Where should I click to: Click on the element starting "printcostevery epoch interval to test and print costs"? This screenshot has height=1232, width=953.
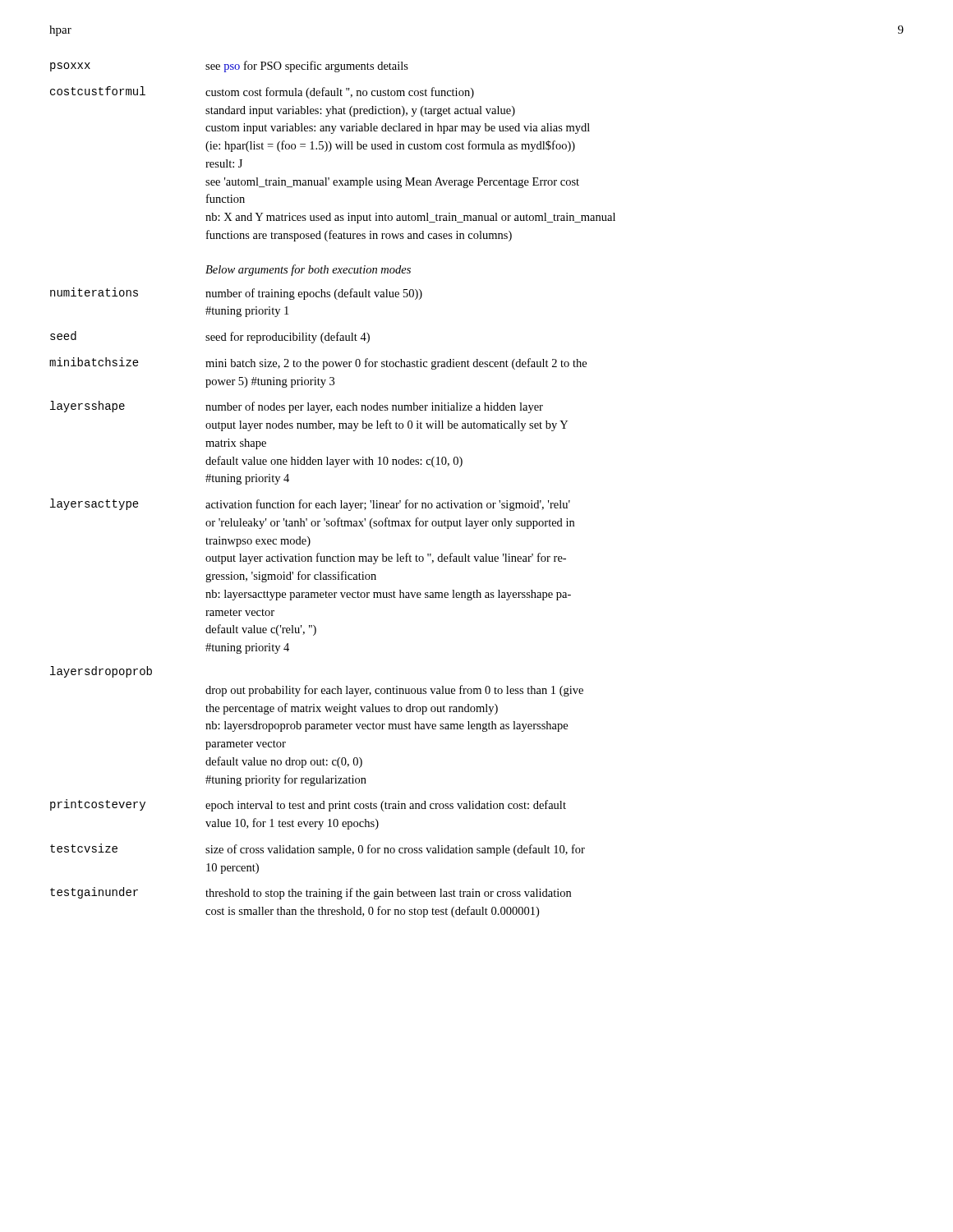476,815
